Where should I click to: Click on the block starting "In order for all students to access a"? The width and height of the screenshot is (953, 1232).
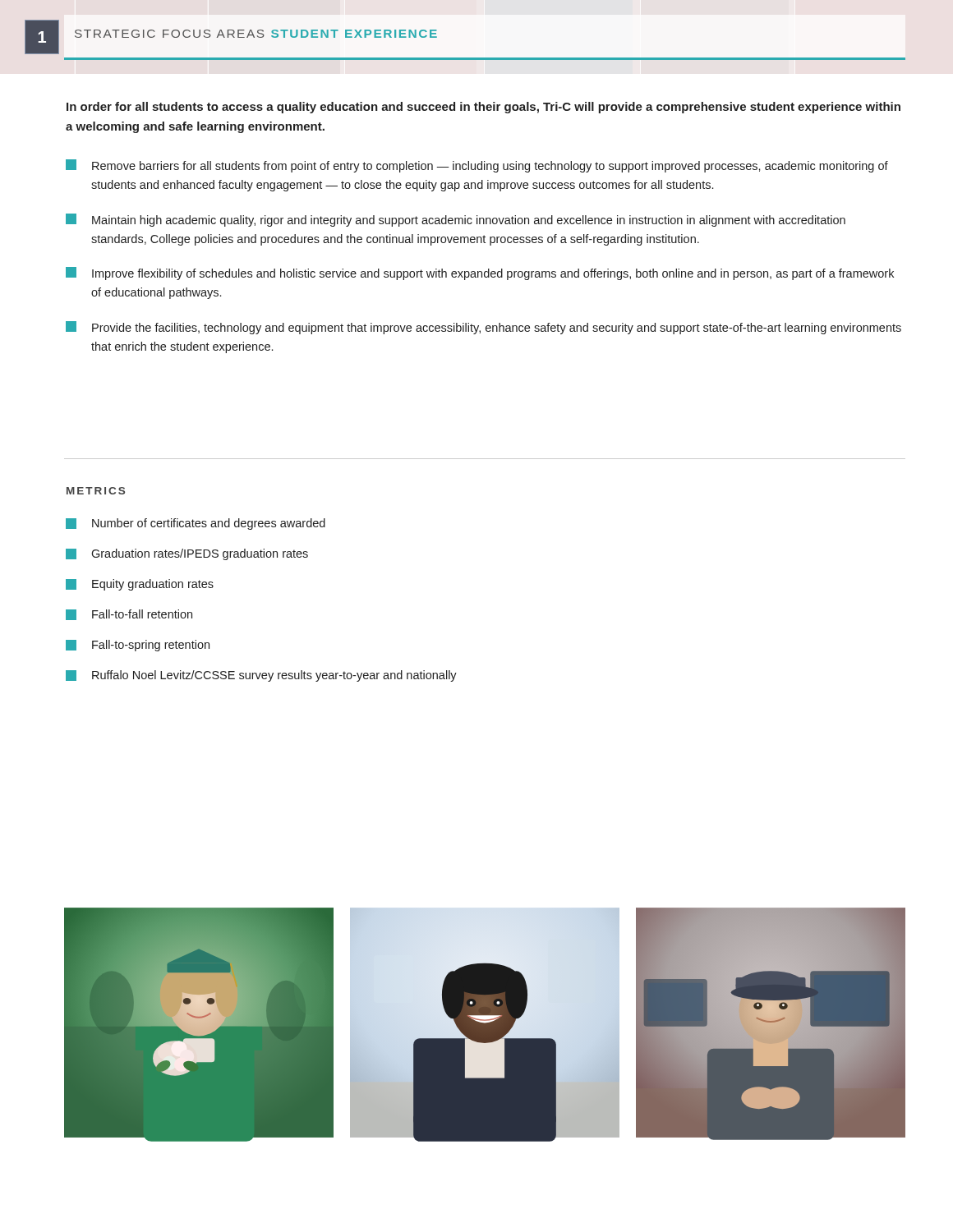pyautogui.click(x=483, y=116)
